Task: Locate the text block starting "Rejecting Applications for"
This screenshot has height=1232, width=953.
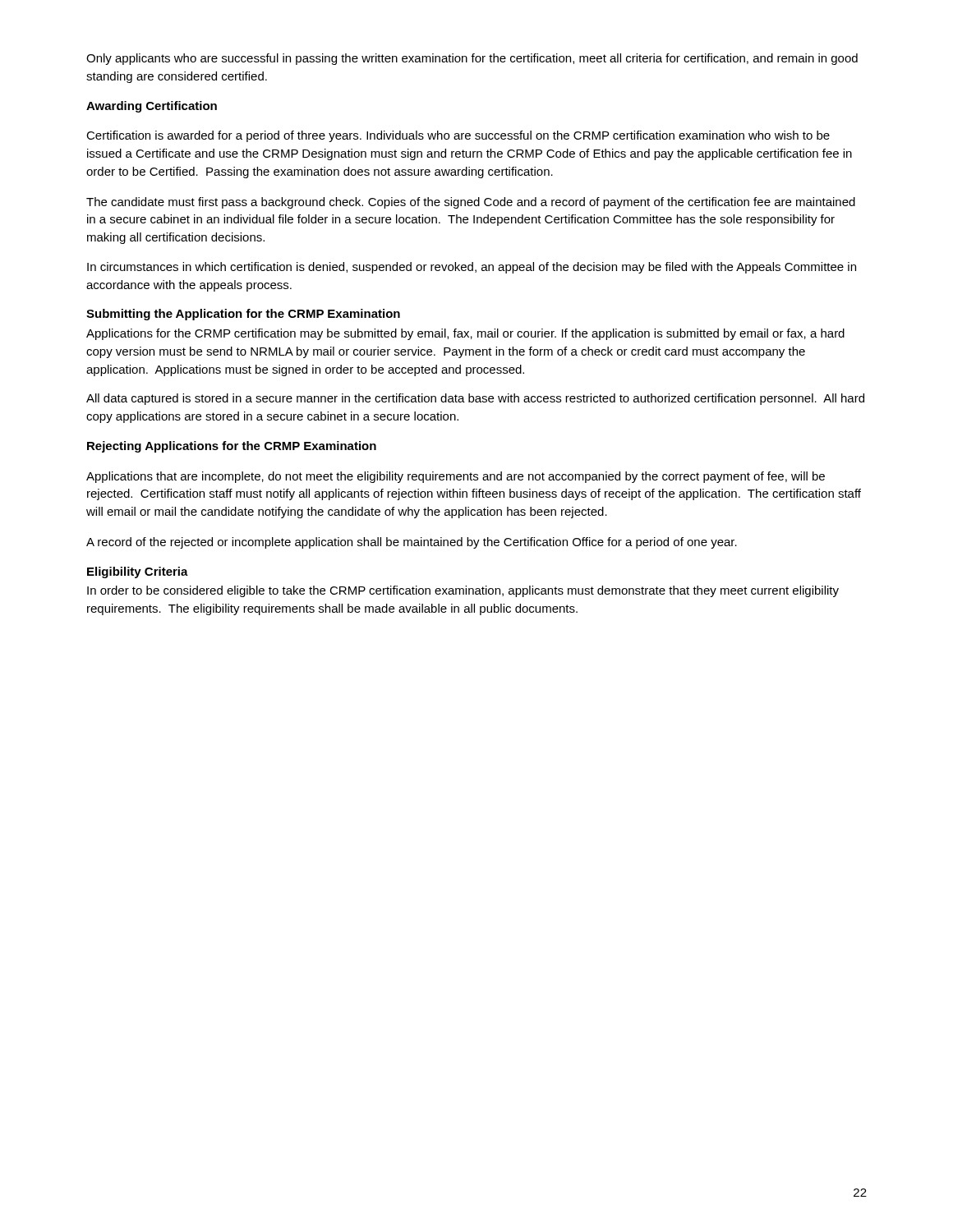Action: 231,445
